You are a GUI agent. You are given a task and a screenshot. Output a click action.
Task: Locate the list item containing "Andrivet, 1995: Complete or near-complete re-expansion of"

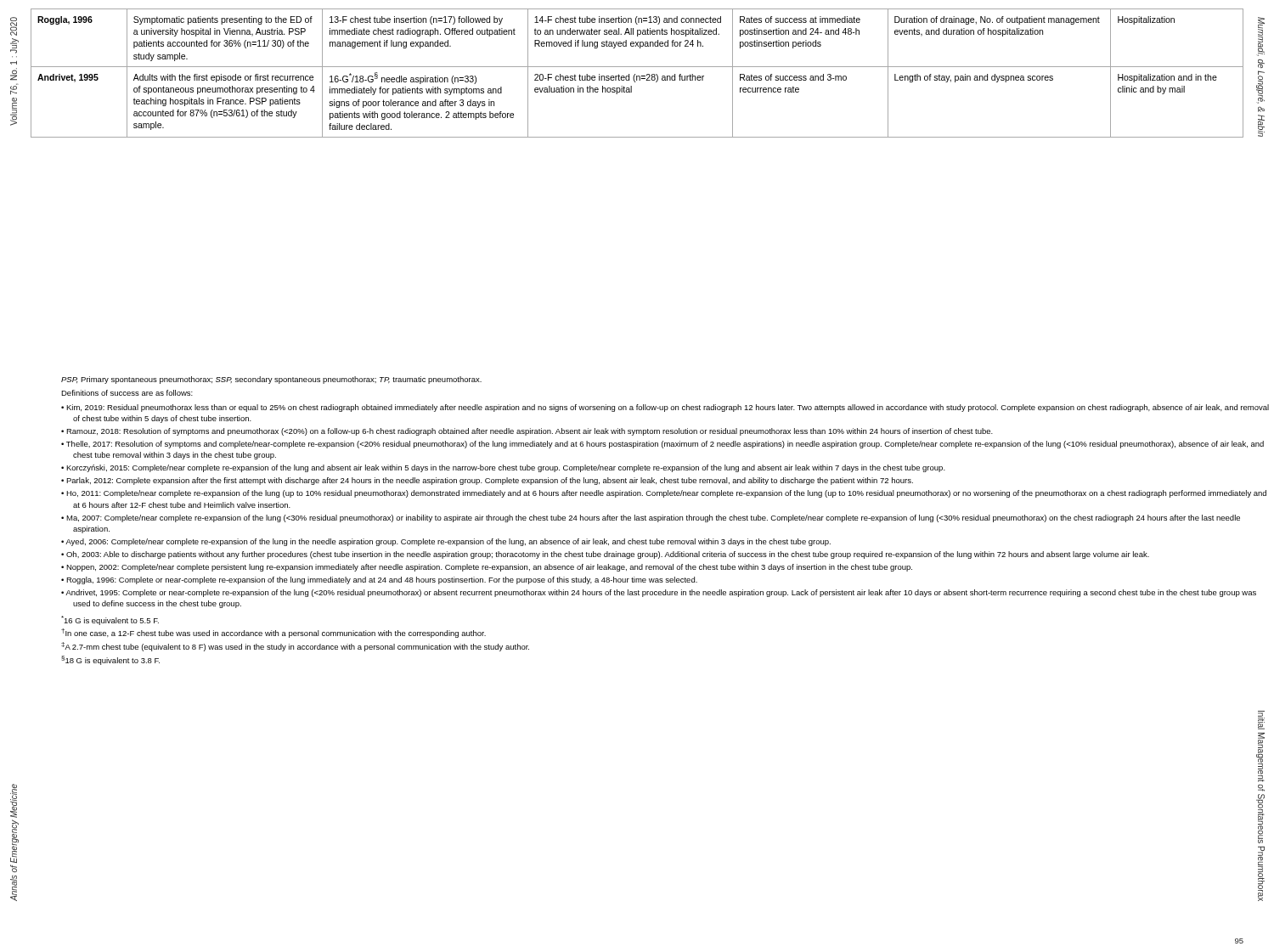pos(661,598)
